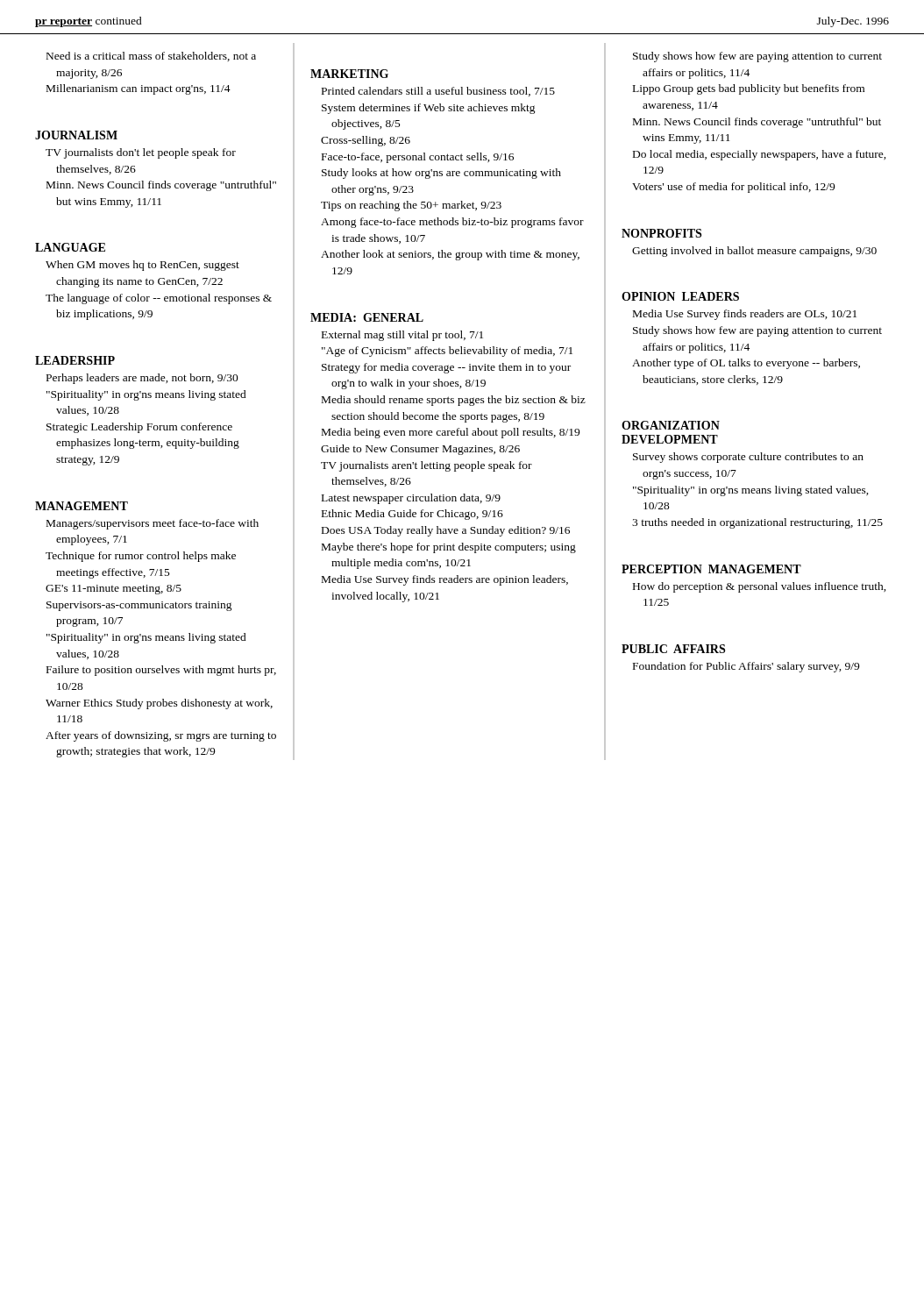Viewport: 924px width, 1315px height.
Task: Find the passage starting "External mag still"
Action: (x=402, y=334)
